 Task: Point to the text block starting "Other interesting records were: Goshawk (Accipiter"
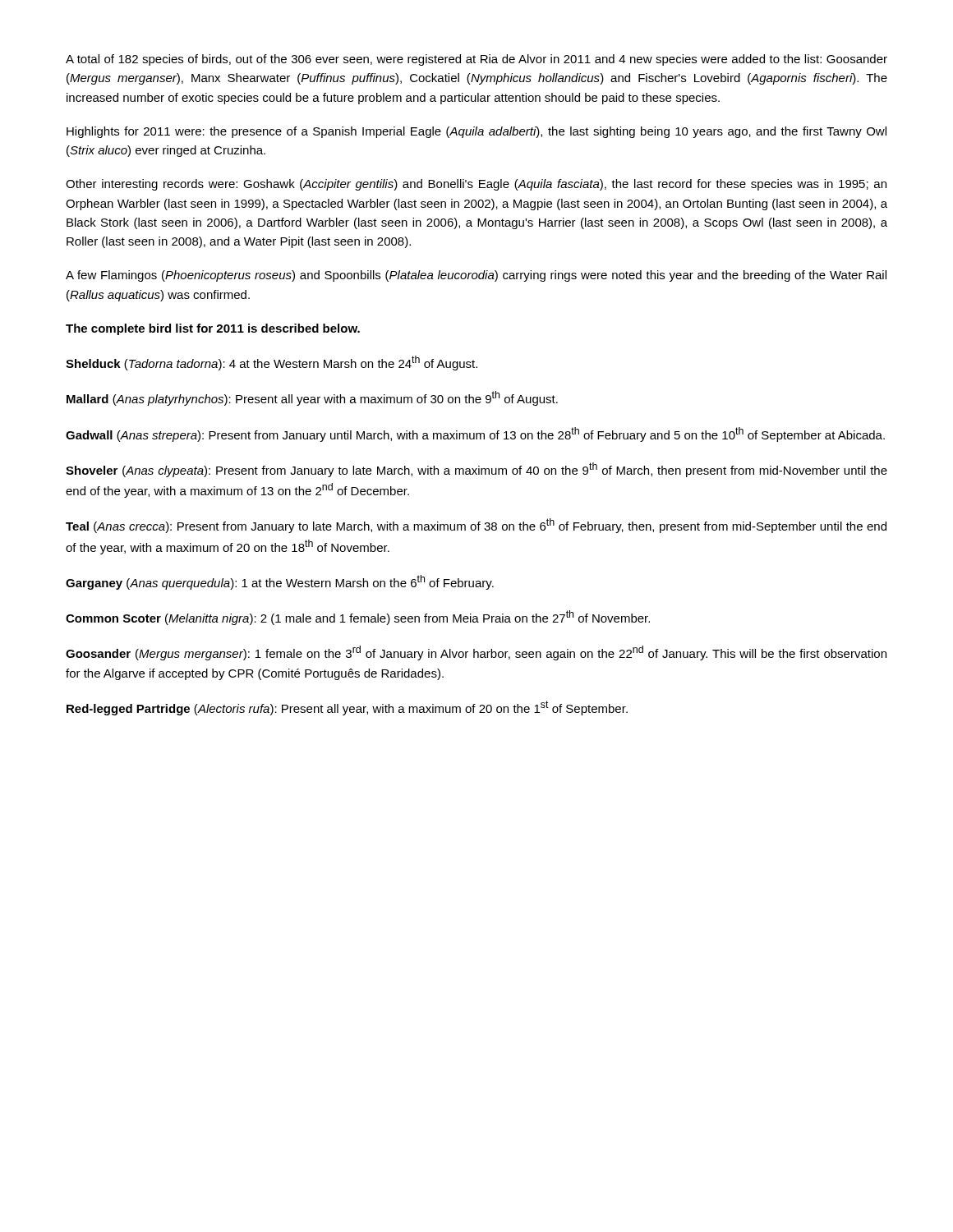click(476, 212)
